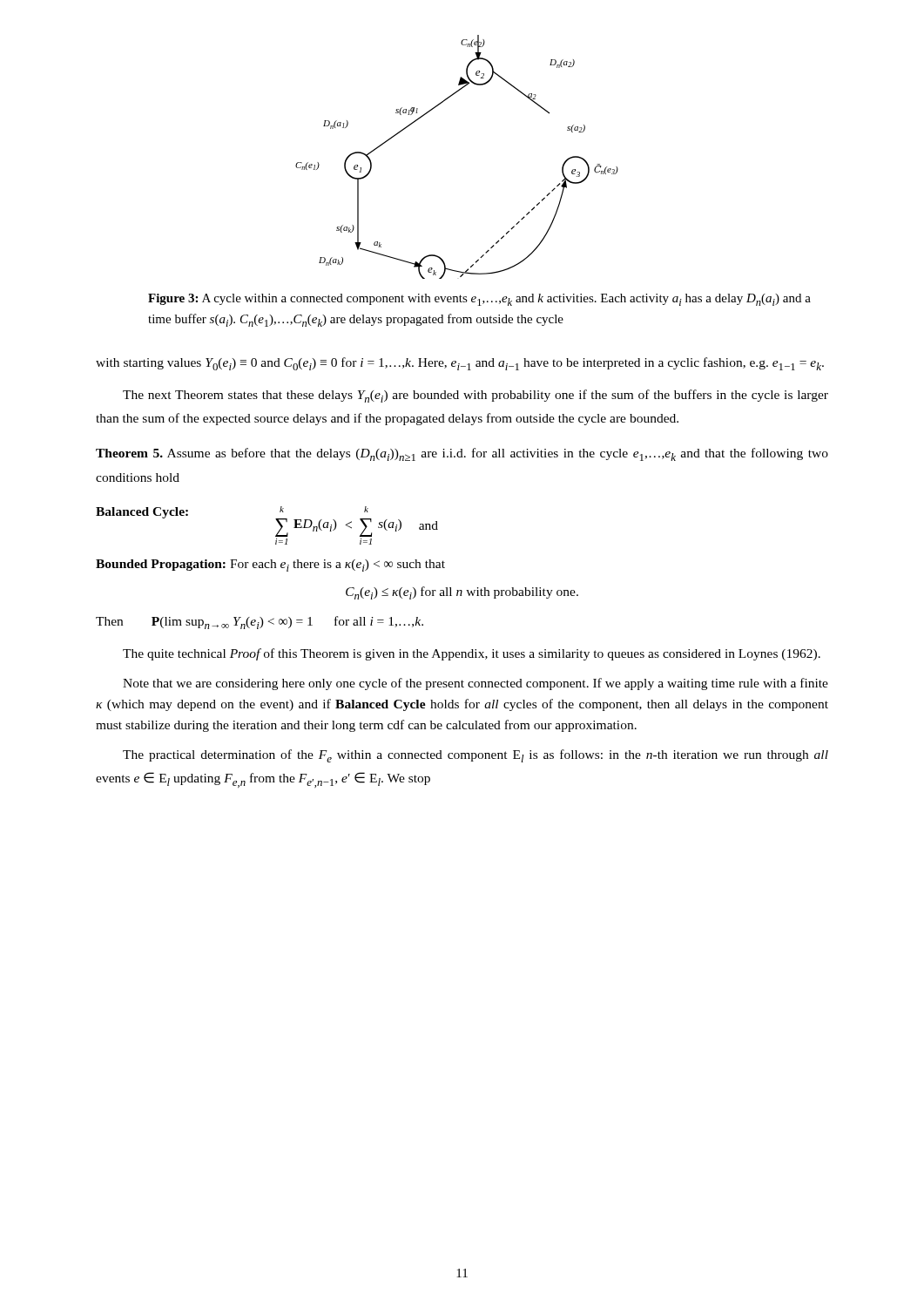924x1307 pixels.
Task: Find a illustration
Action: pos(462,154)
